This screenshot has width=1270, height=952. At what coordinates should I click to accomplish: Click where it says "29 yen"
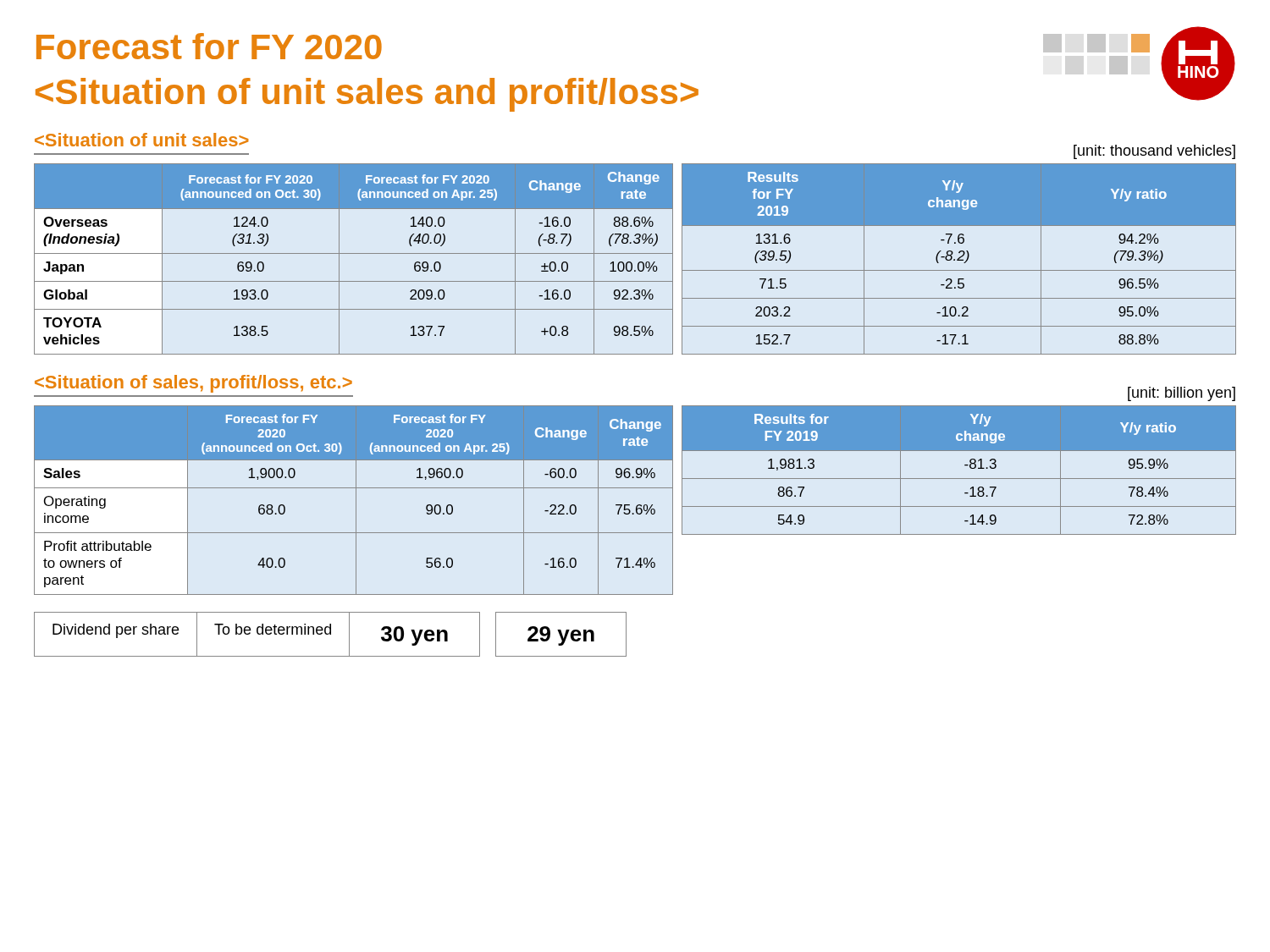(x=561, y=634)
